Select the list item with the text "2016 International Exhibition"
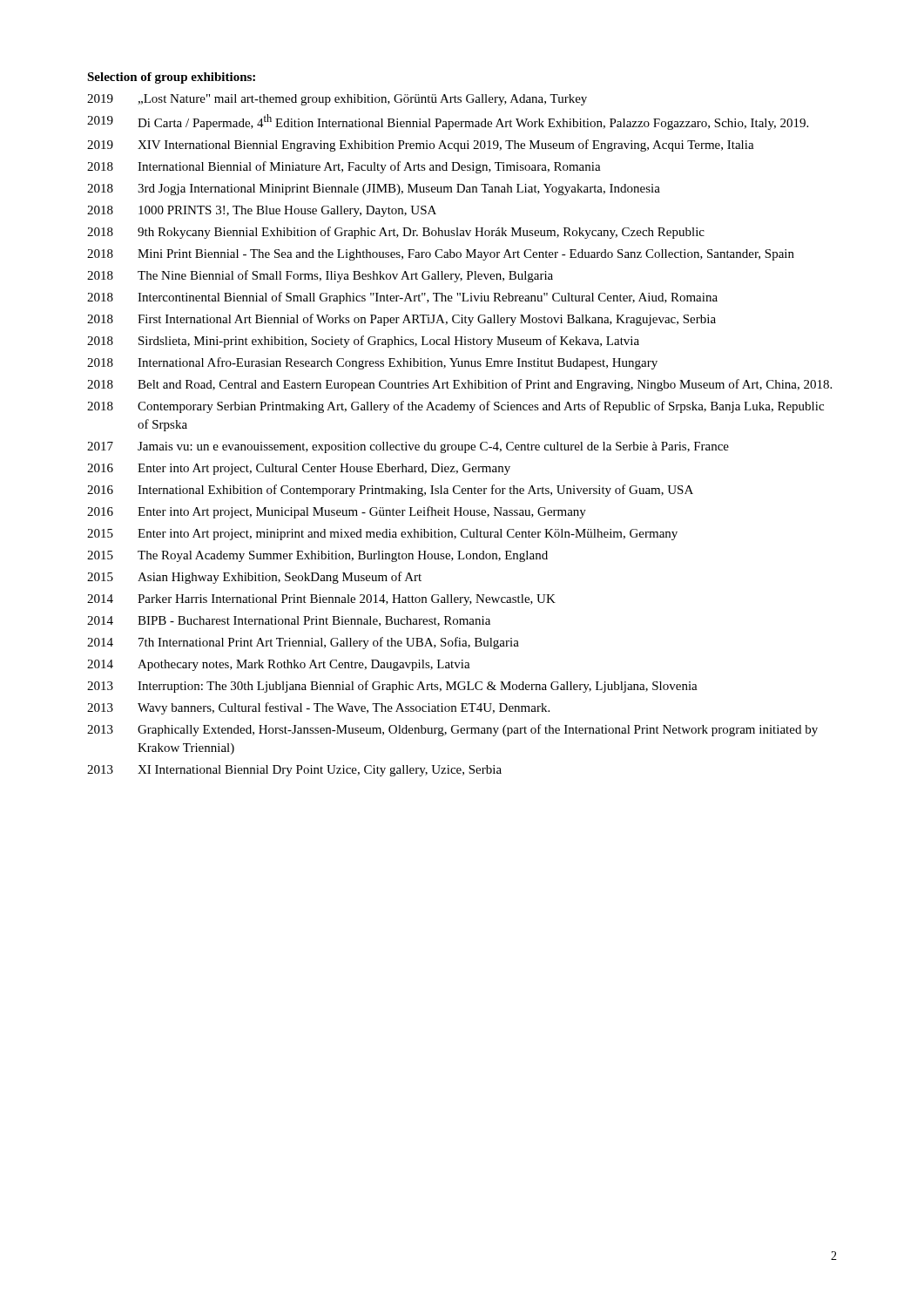 462,490
